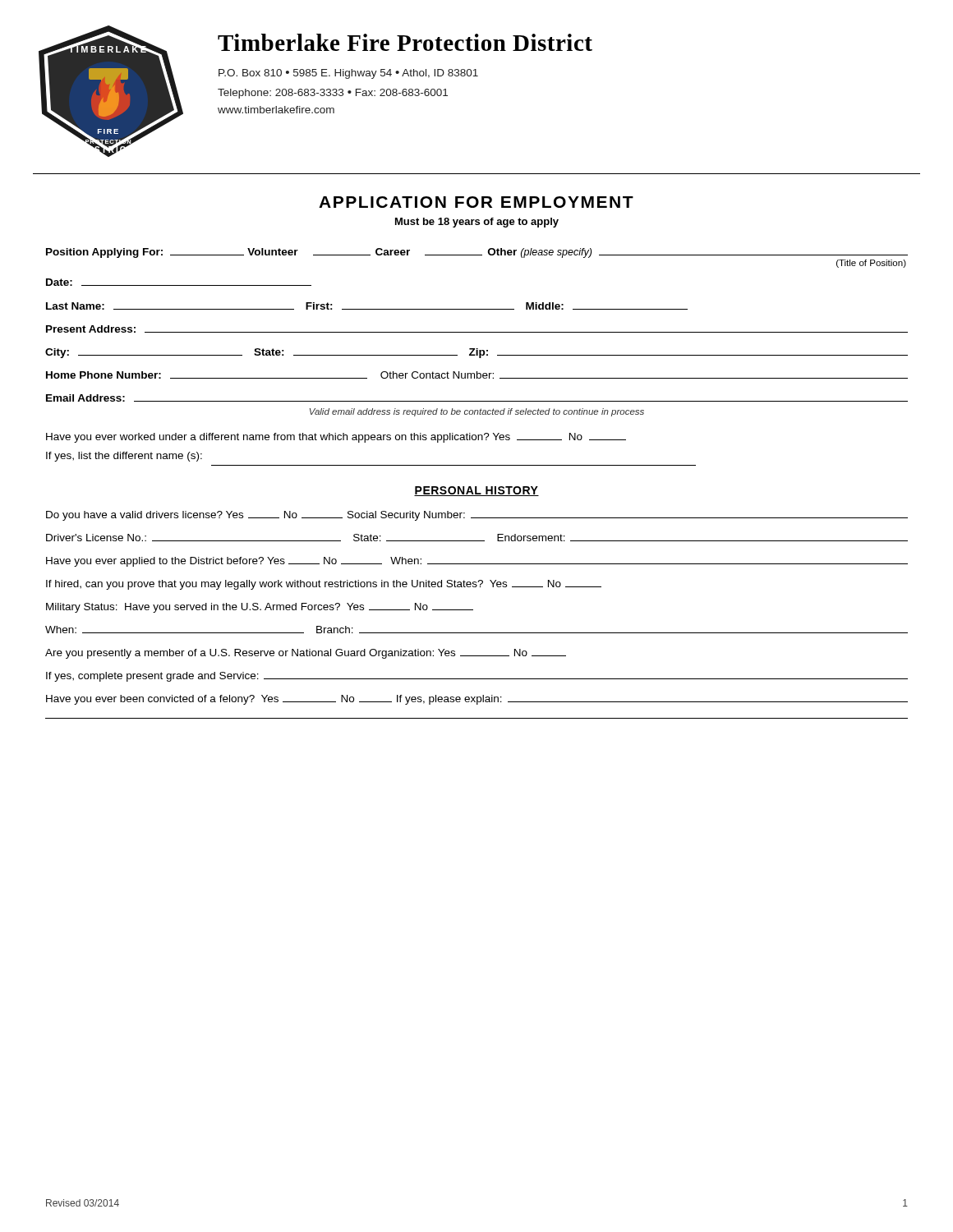Locate the block of text that opens with "Do you have a valid"
The width and height of the screenshot is (953, 1232).
tap(476, 514)
